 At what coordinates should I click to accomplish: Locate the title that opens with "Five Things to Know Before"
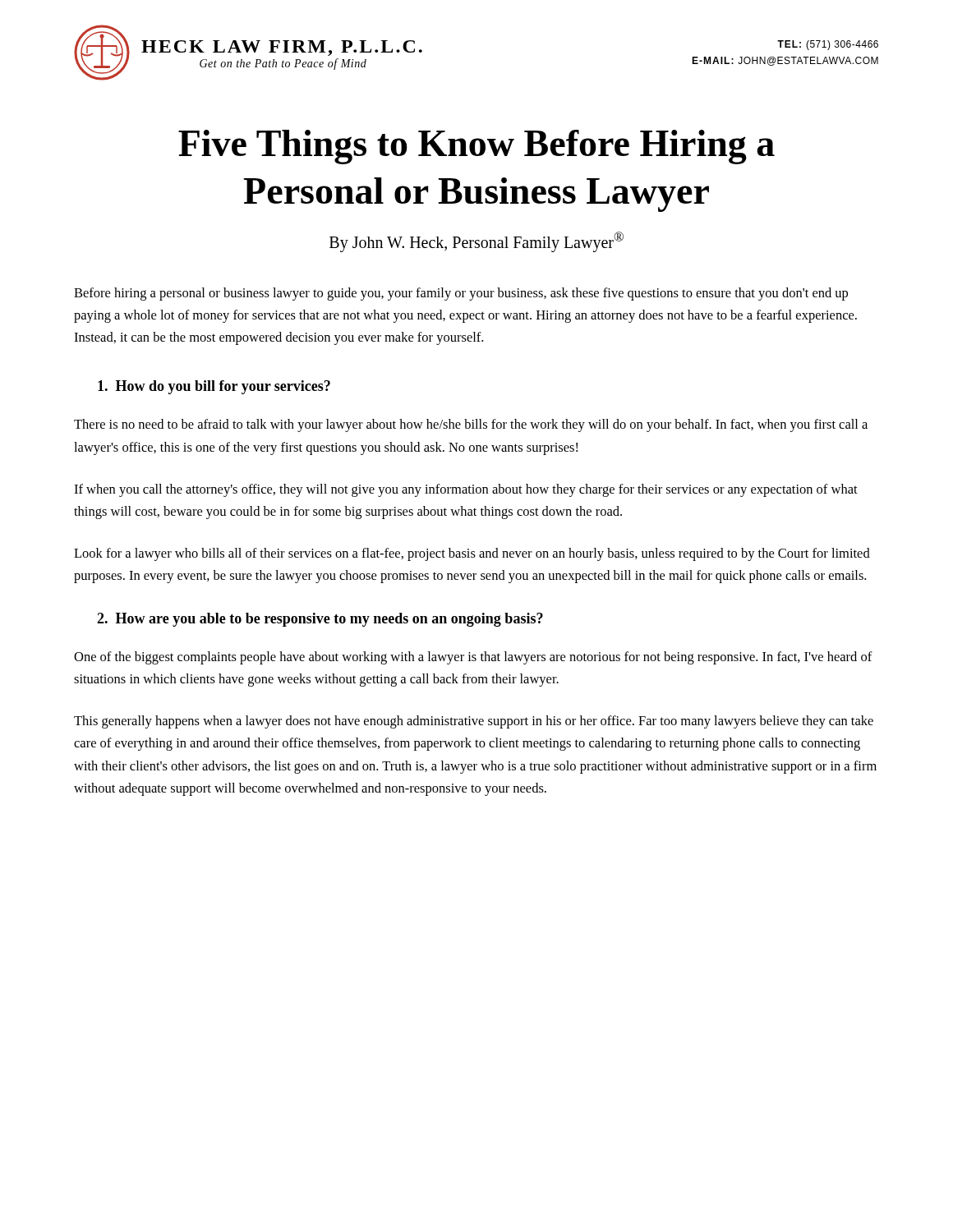[476, 167]
